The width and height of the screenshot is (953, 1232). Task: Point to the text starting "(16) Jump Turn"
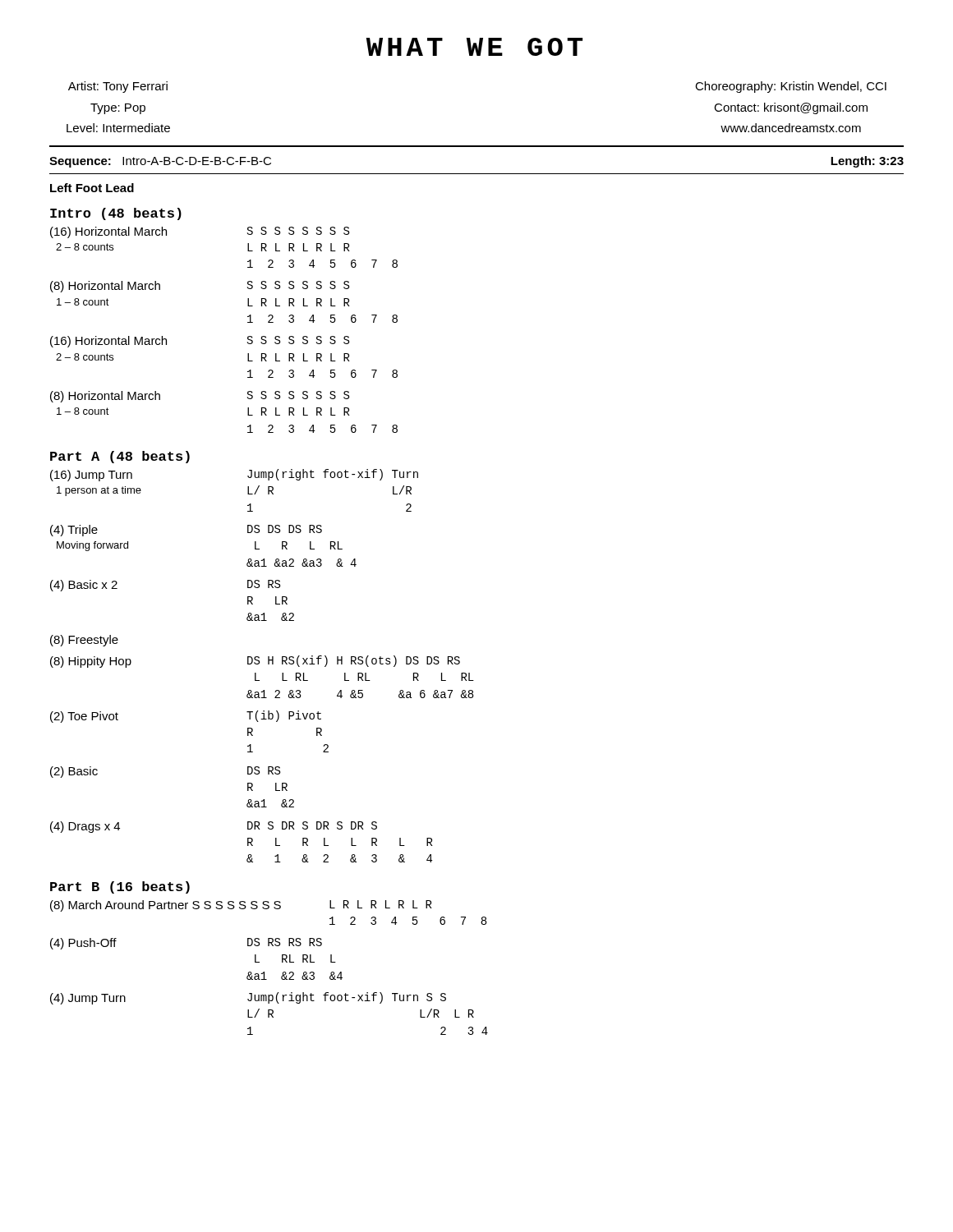click(92, 475)
